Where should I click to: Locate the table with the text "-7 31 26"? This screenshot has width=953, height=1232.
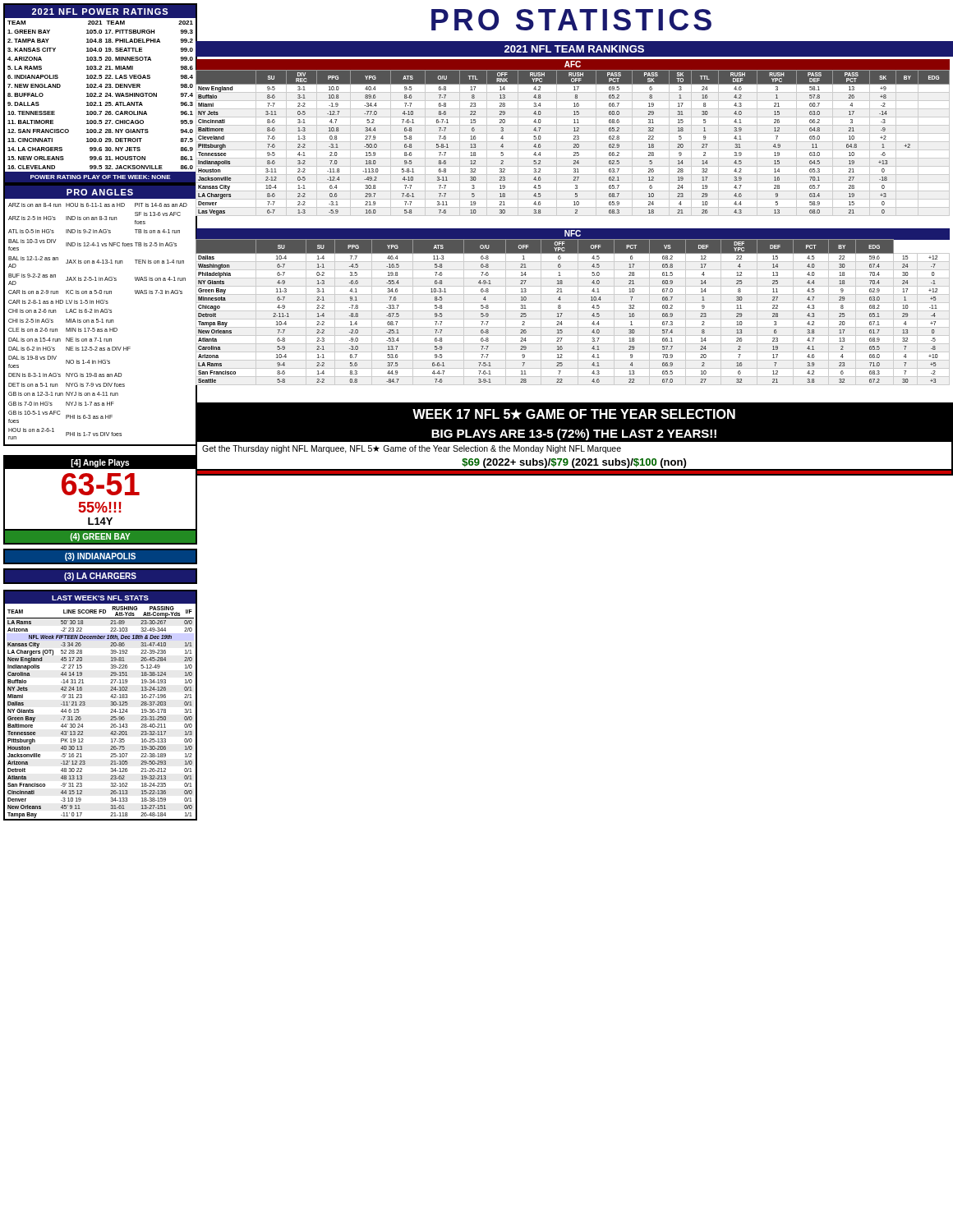click(x=100, y=705)
